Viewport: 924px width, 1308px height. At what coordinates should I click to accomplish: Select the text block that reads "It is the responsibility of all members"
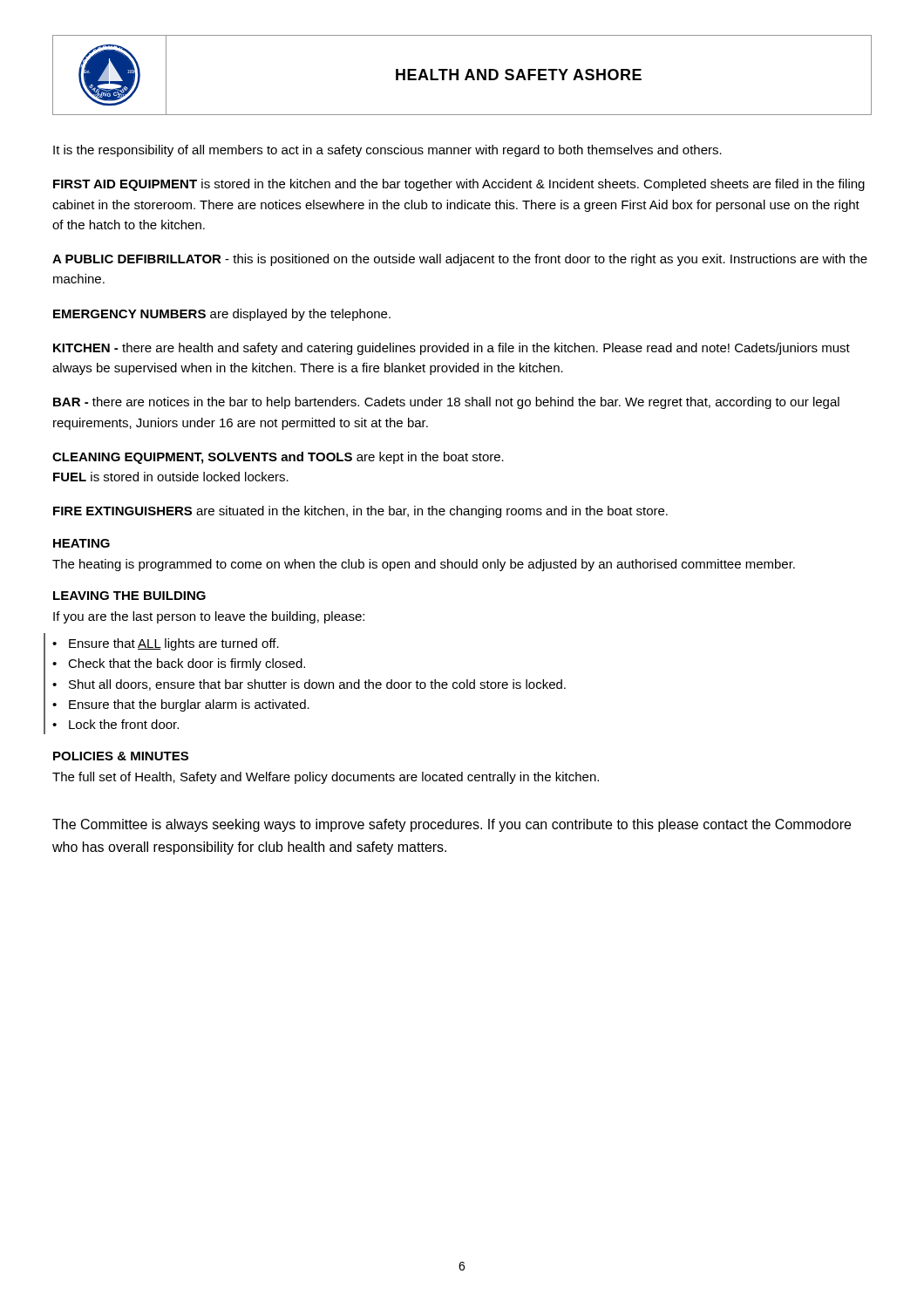[387, 150]
